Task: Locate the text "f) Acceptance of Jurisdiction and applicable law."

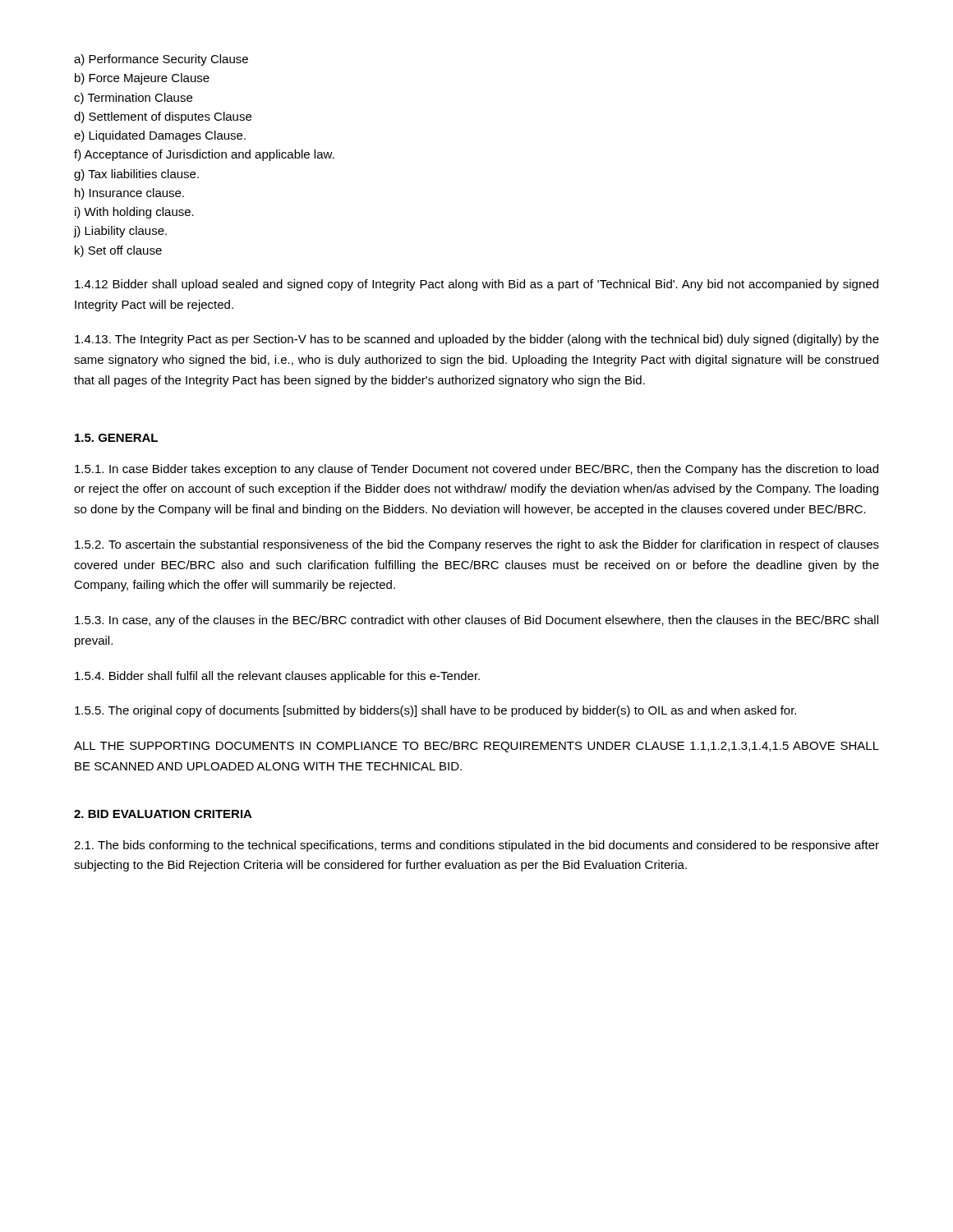Action: click(204, 154)
